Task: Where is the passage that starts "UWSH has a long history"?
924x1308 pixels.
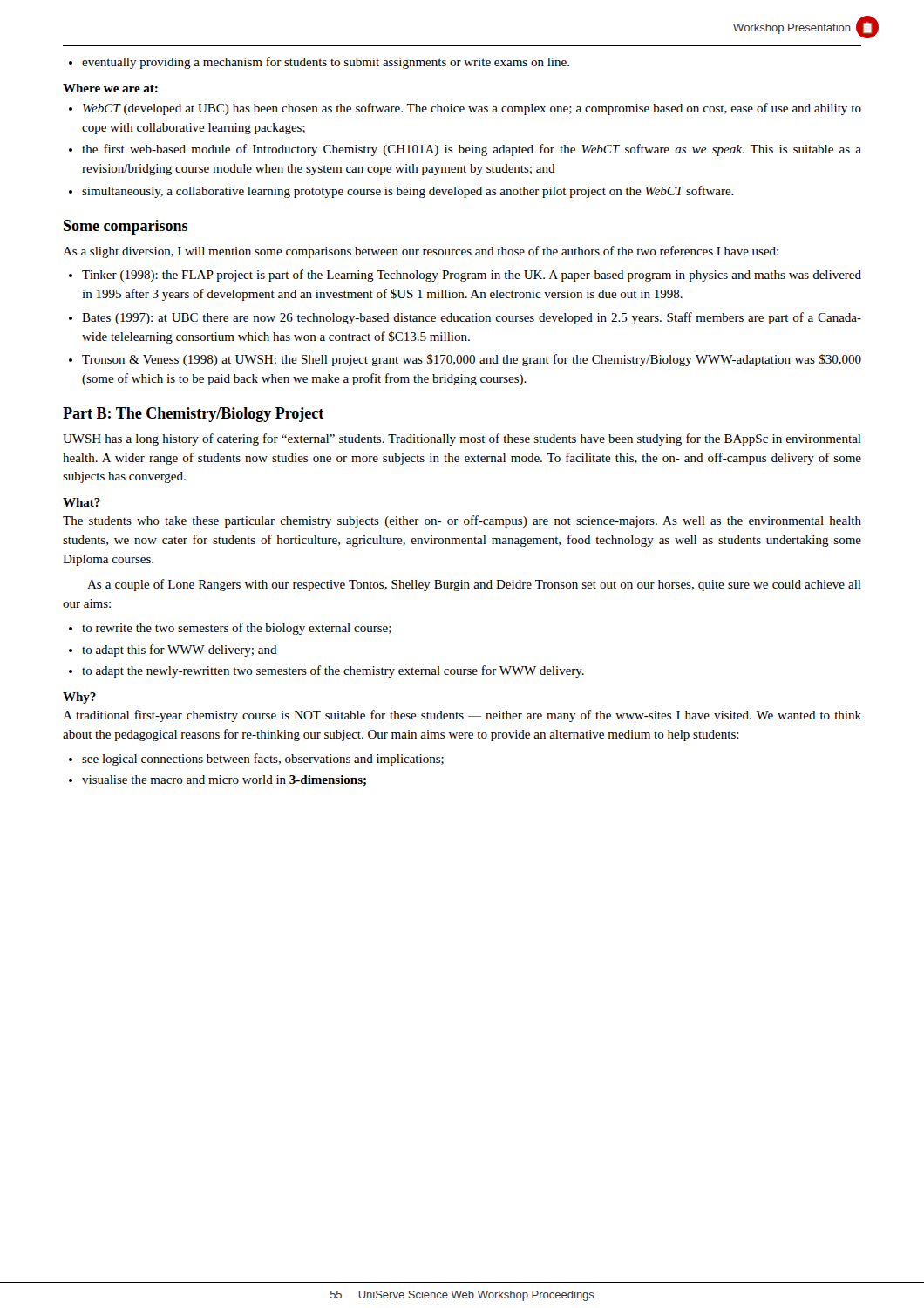Action: tap(462, 457)
